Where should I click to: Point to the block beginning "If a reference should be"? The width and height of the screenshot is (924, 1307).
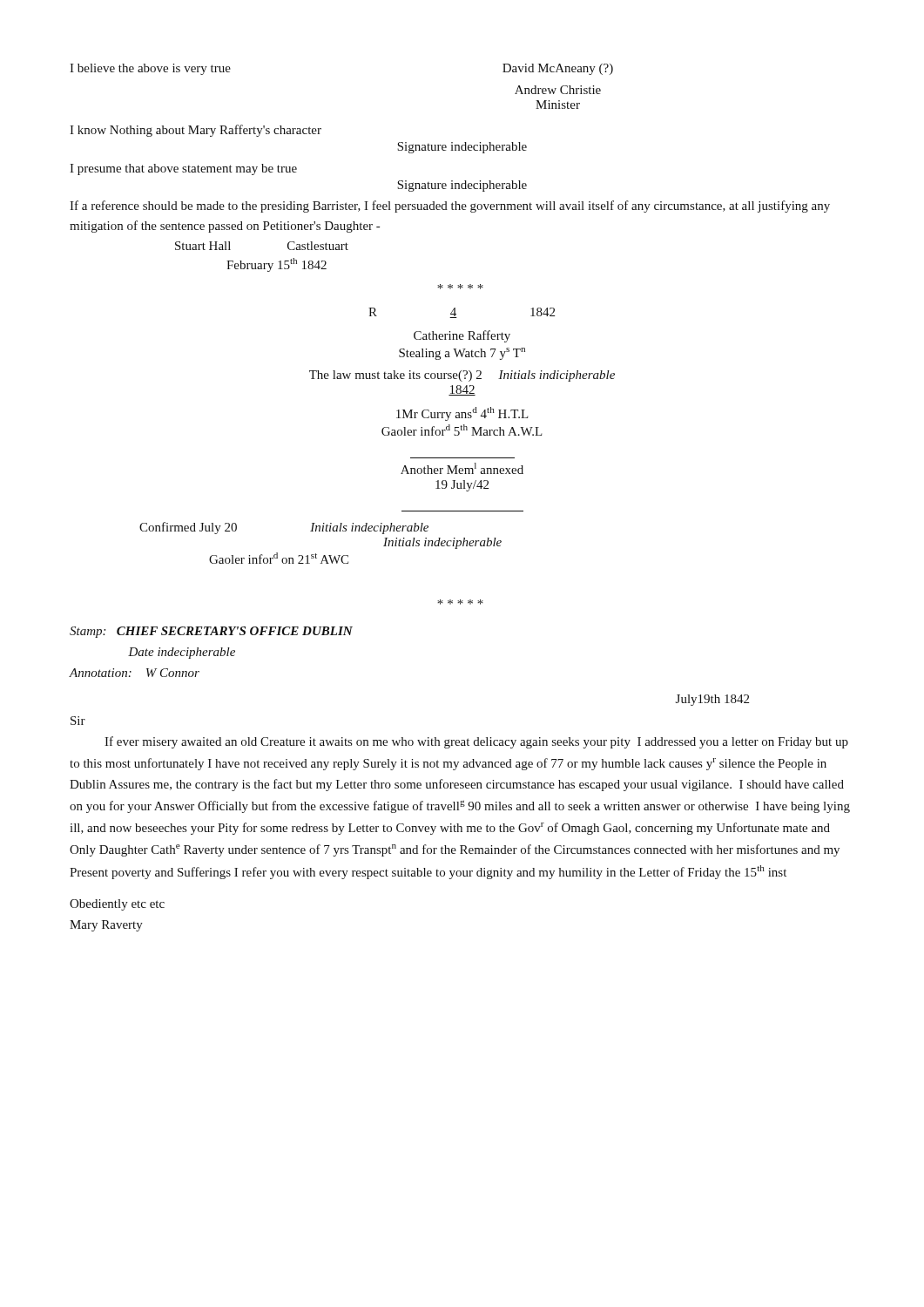[450, 215]
